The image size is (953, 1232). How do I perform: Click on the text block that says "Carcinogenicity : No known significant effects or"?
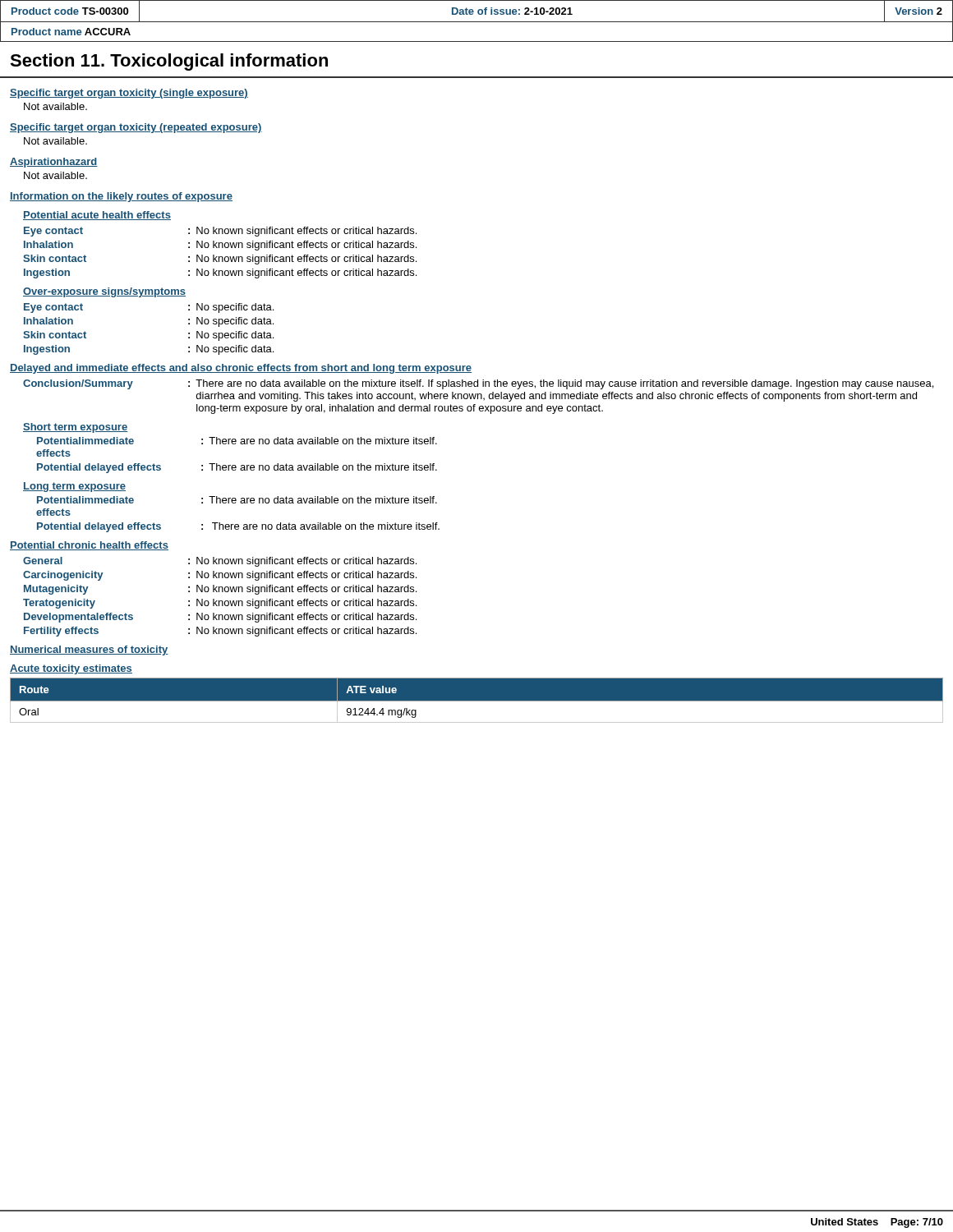click(x=220, y=576)
